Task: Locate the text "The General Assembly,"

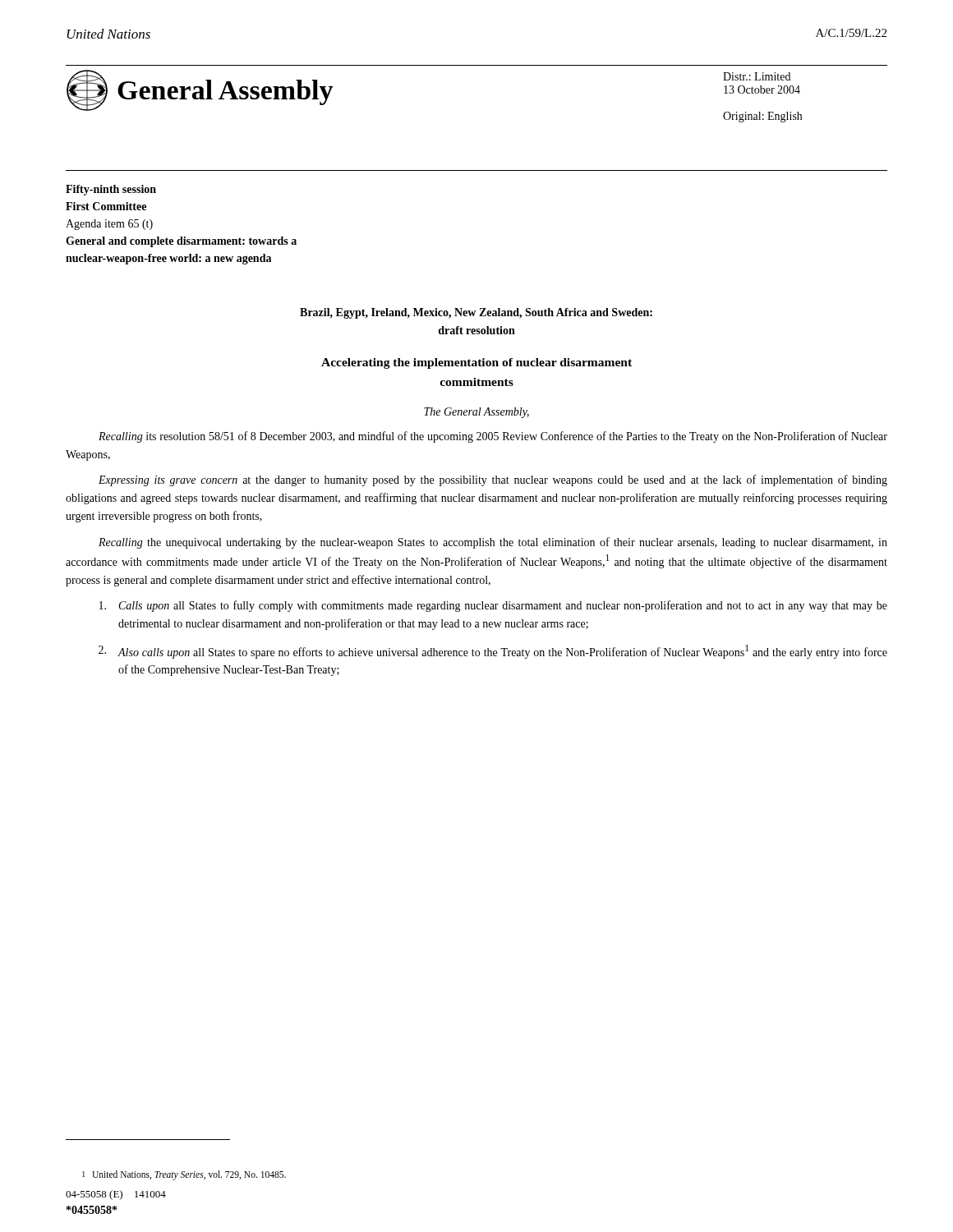Action: (x=476, y=412)
